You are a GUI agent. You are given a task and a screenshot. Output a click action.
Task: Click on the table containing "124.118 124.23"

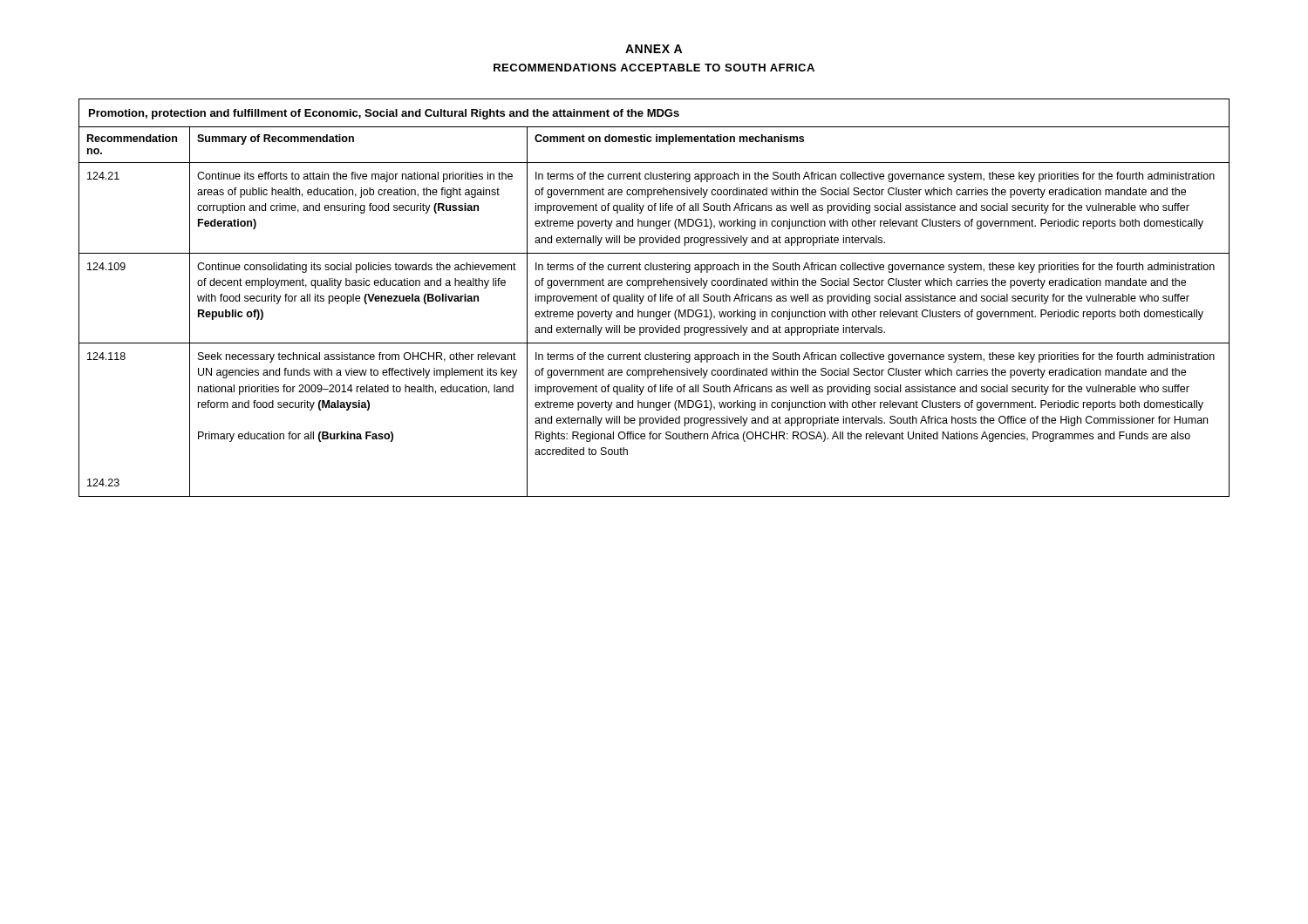[x=654, y=298]
